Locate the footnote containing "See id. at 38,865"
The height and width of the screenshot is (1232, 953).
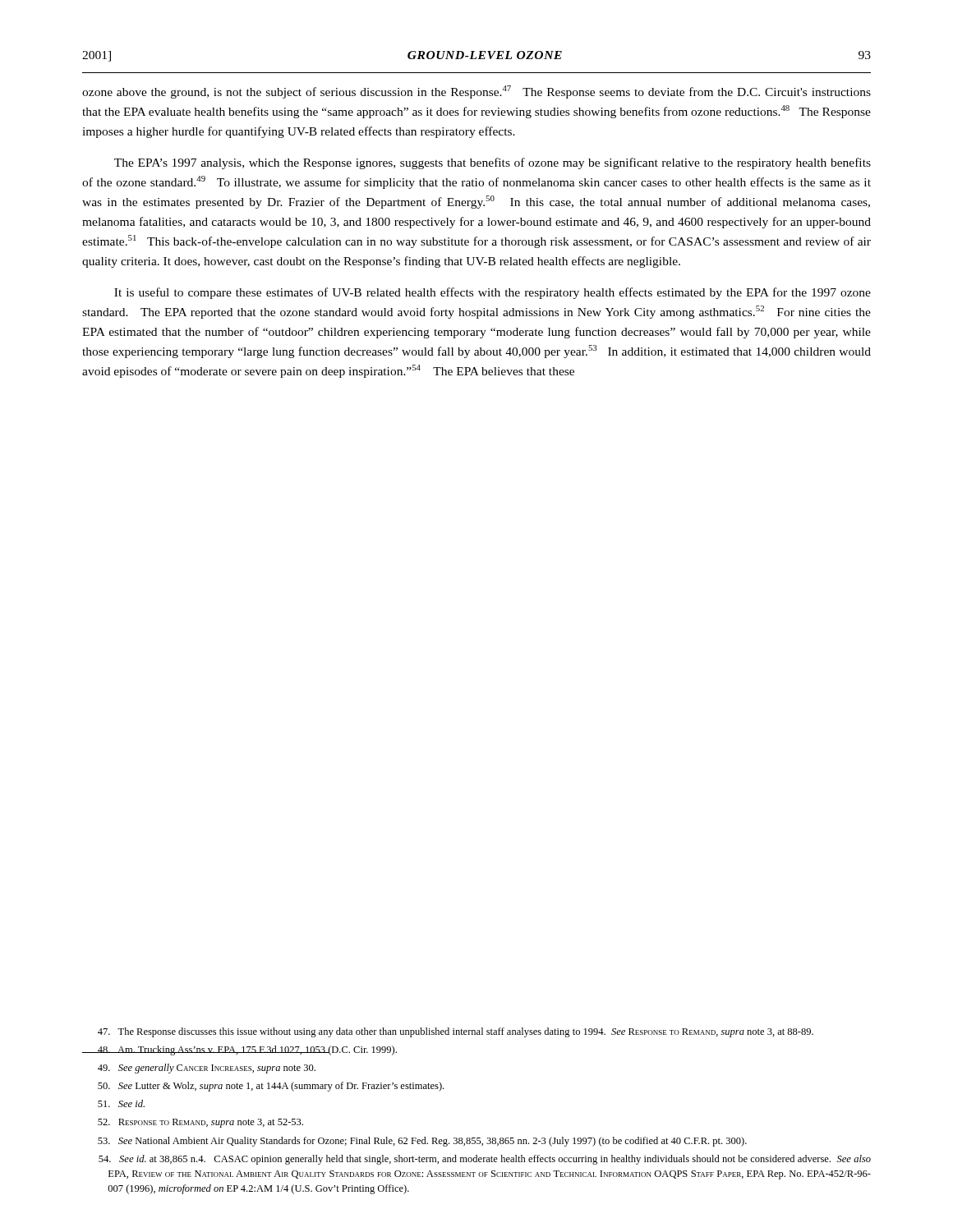coord(476,1173)
